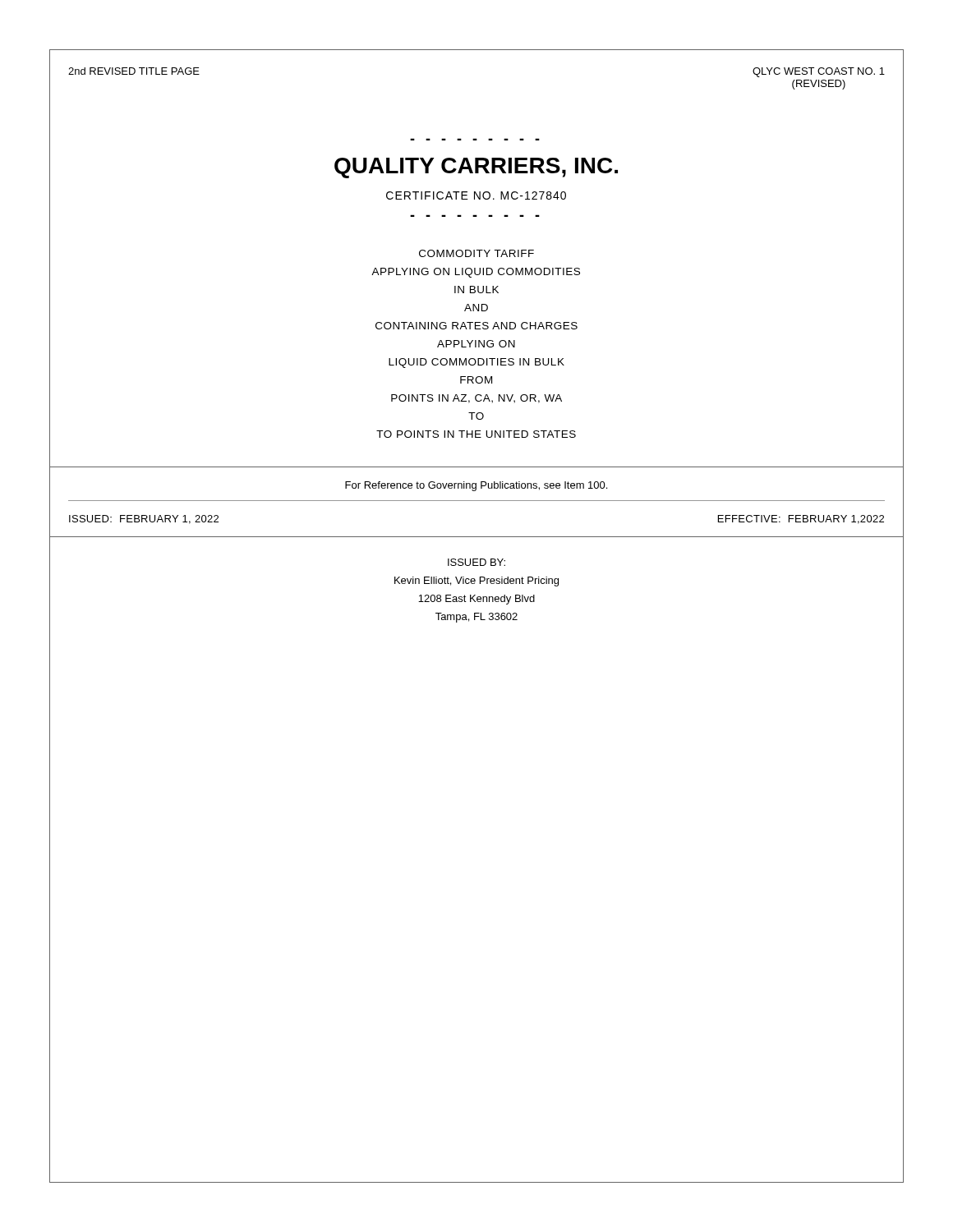Click on the text block starting "- - - -"

tap(476, 177)
